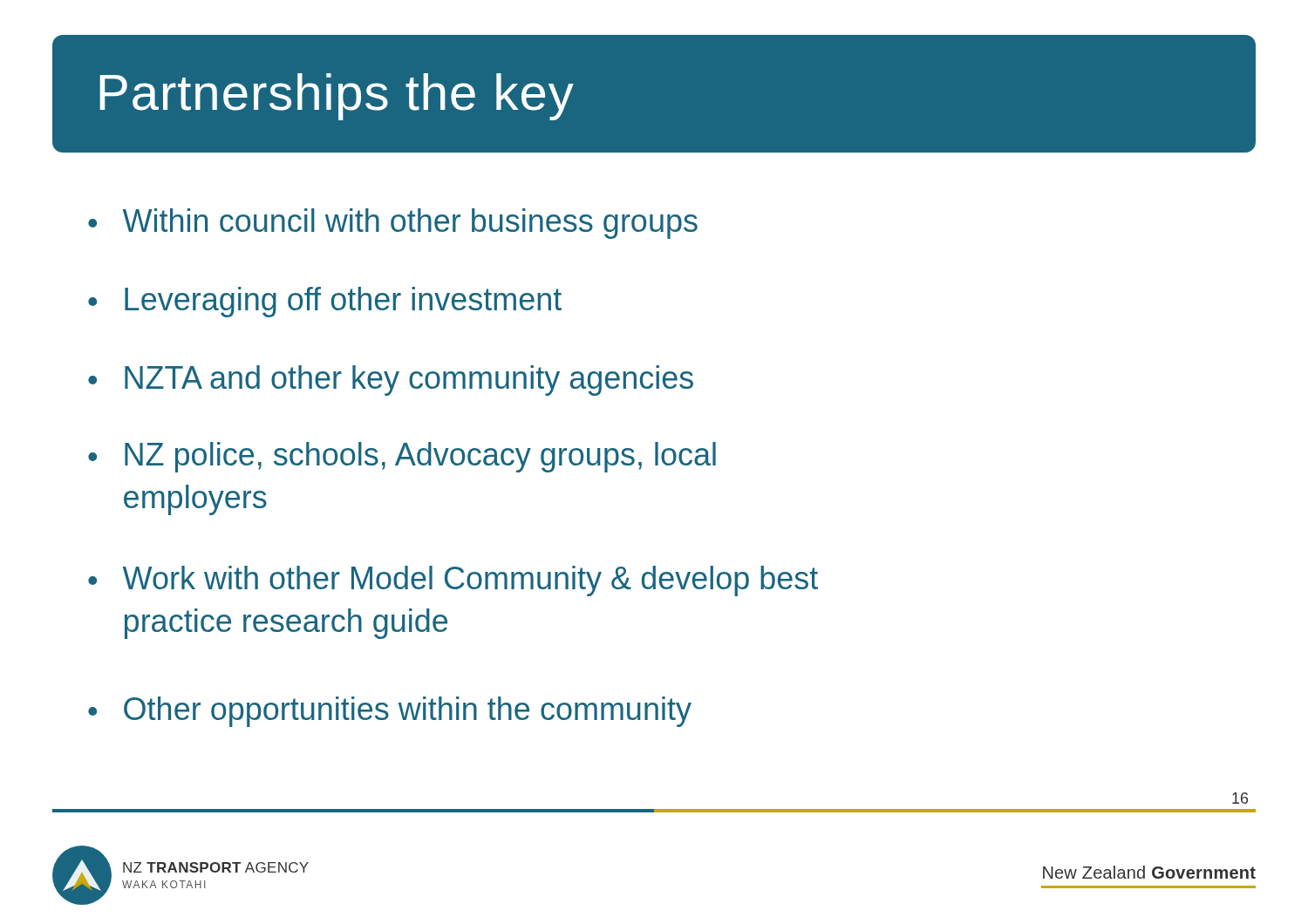The image size is (1308, 924).
Task: Select the region starting "Partnerships the key"
Action: 335,92
